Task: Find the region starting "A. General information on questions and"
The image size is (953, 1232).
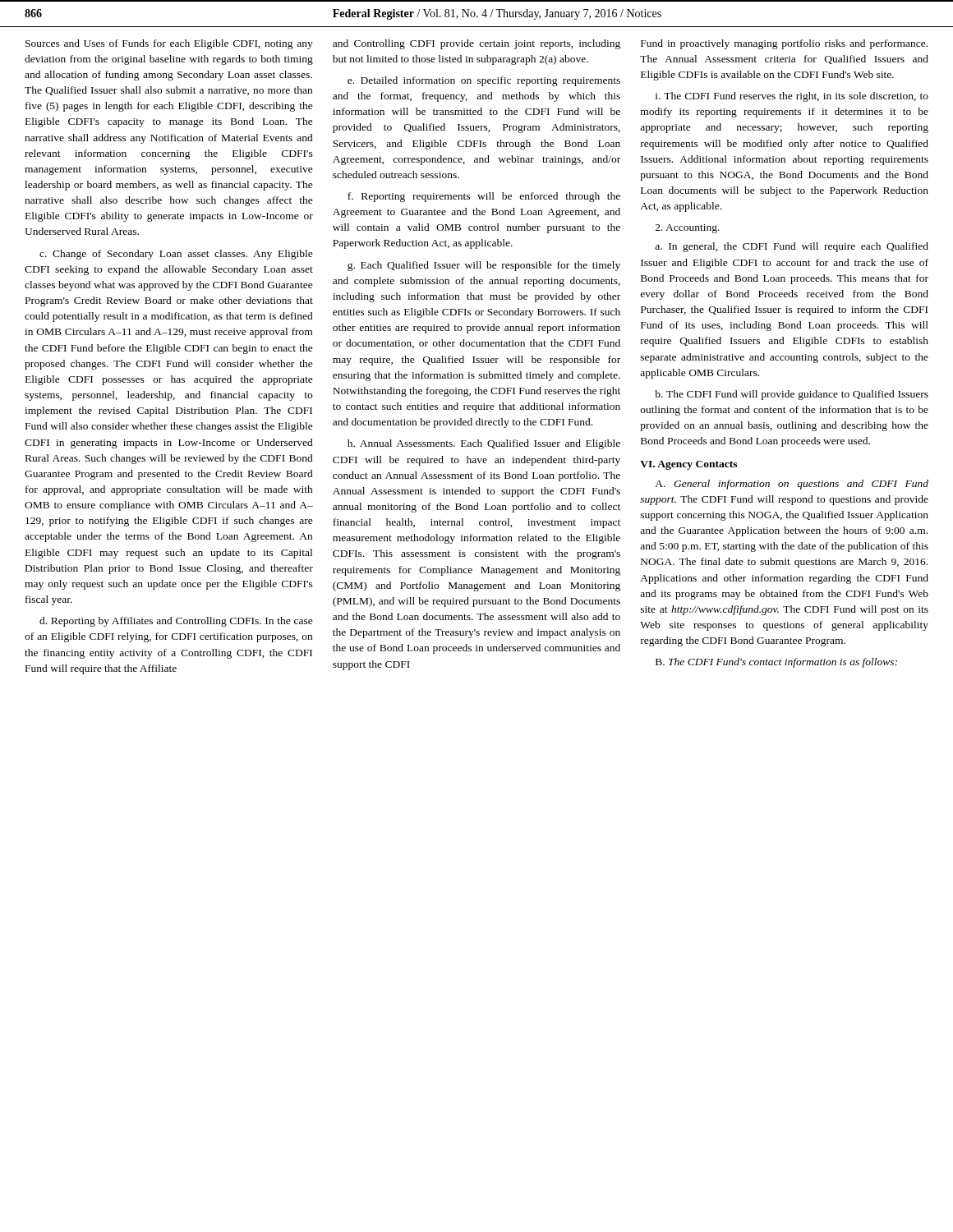Action: pyautogui.click(x=784, y=562)
